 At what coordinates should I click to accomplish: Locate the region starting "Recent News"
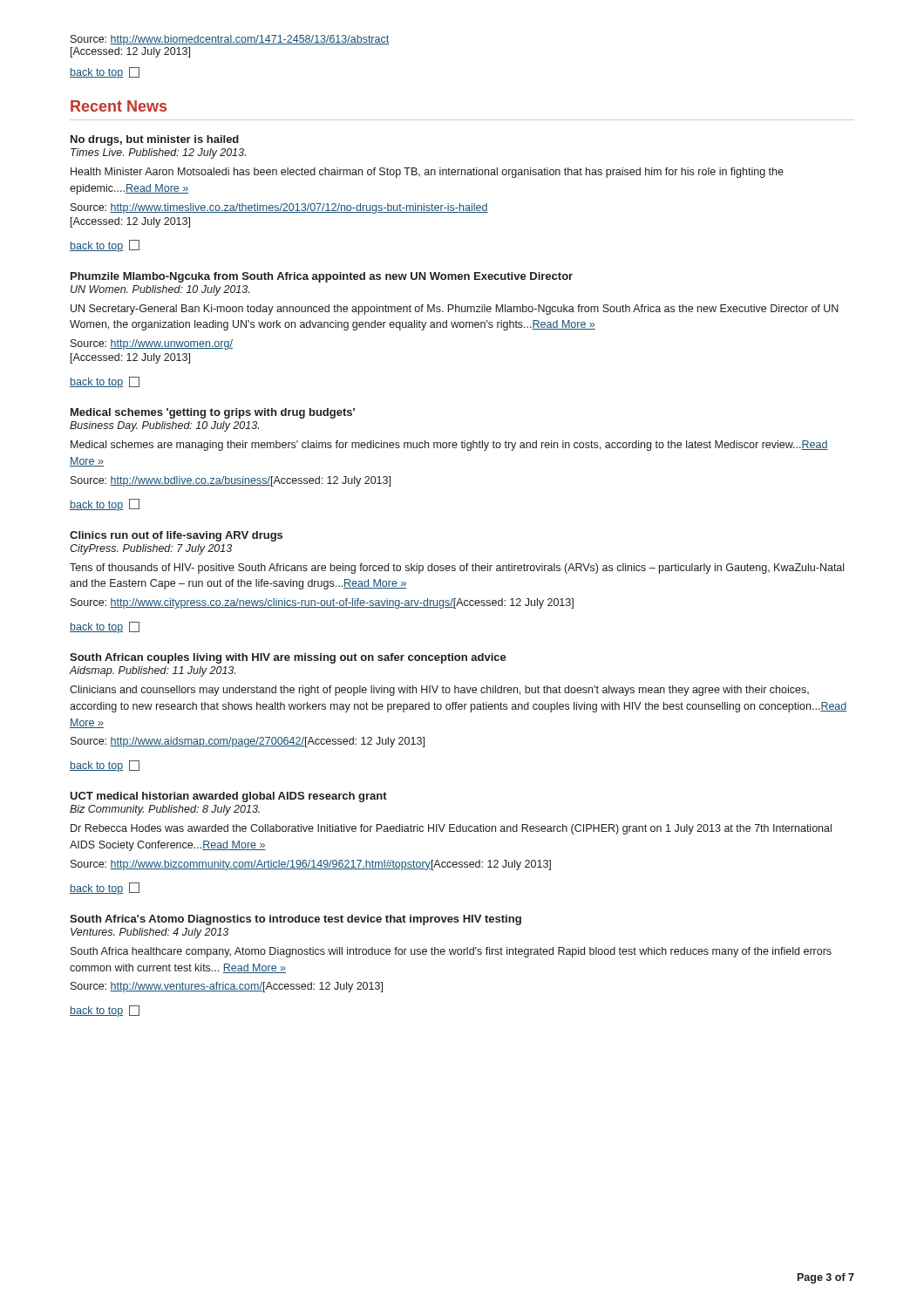[x=119, y=106]
